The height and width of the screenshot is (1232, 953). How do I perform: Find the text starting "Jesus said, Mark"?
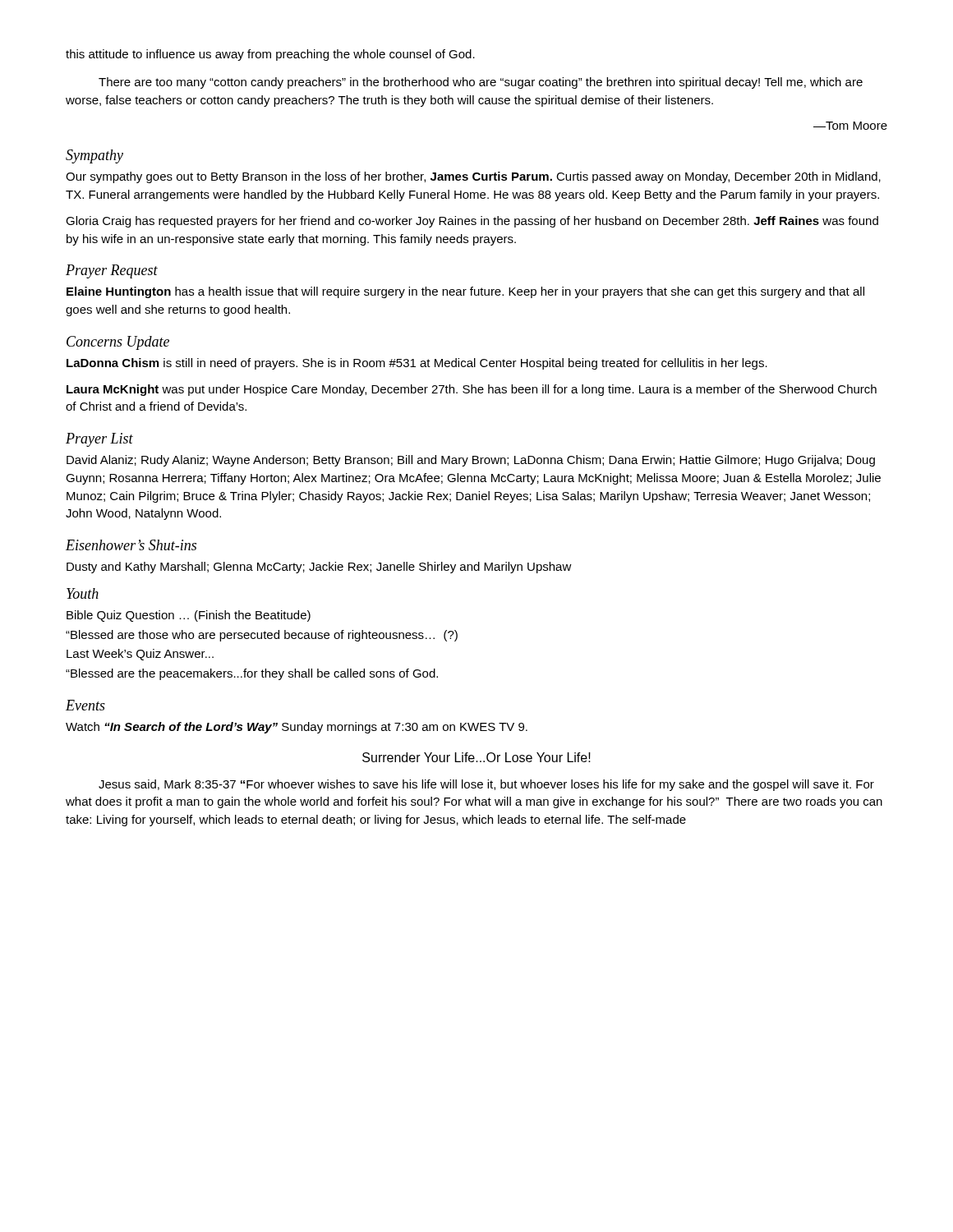click(476, 802)
